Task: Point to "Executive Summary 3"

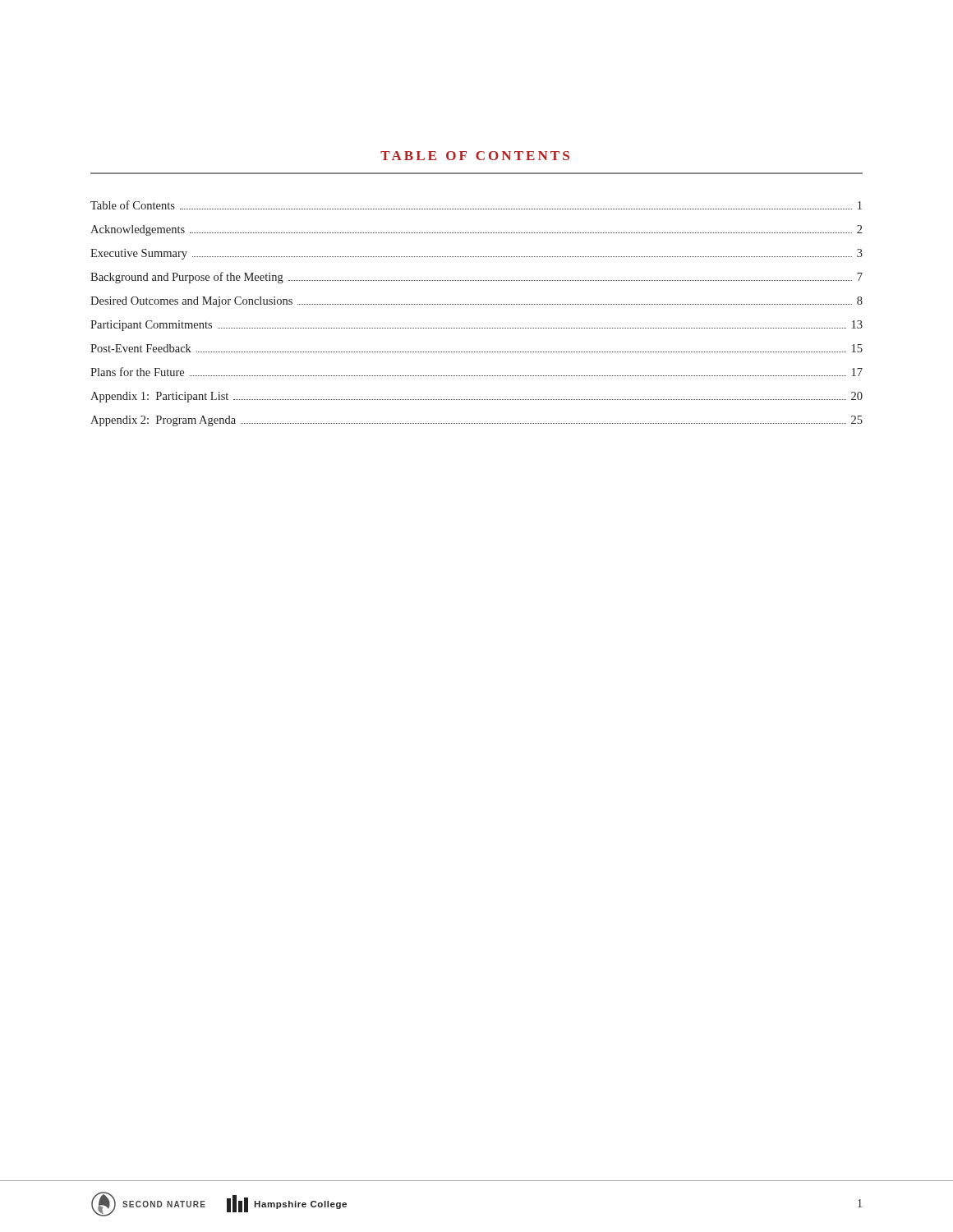Action: tap(476, 253)
